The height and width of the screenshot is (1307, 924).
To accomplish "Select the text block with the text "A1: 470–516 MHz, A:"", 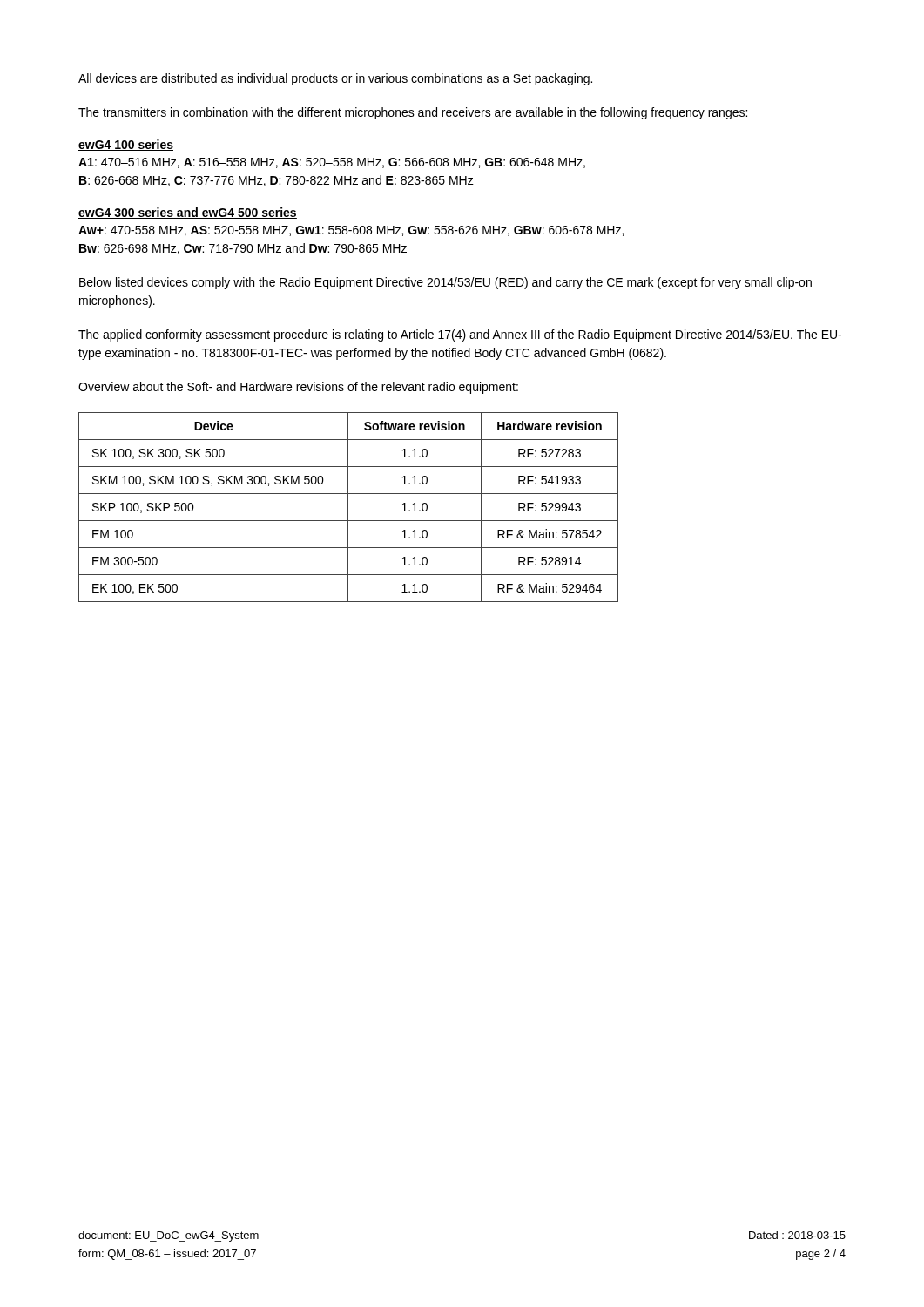I will (x=332, y=171).
